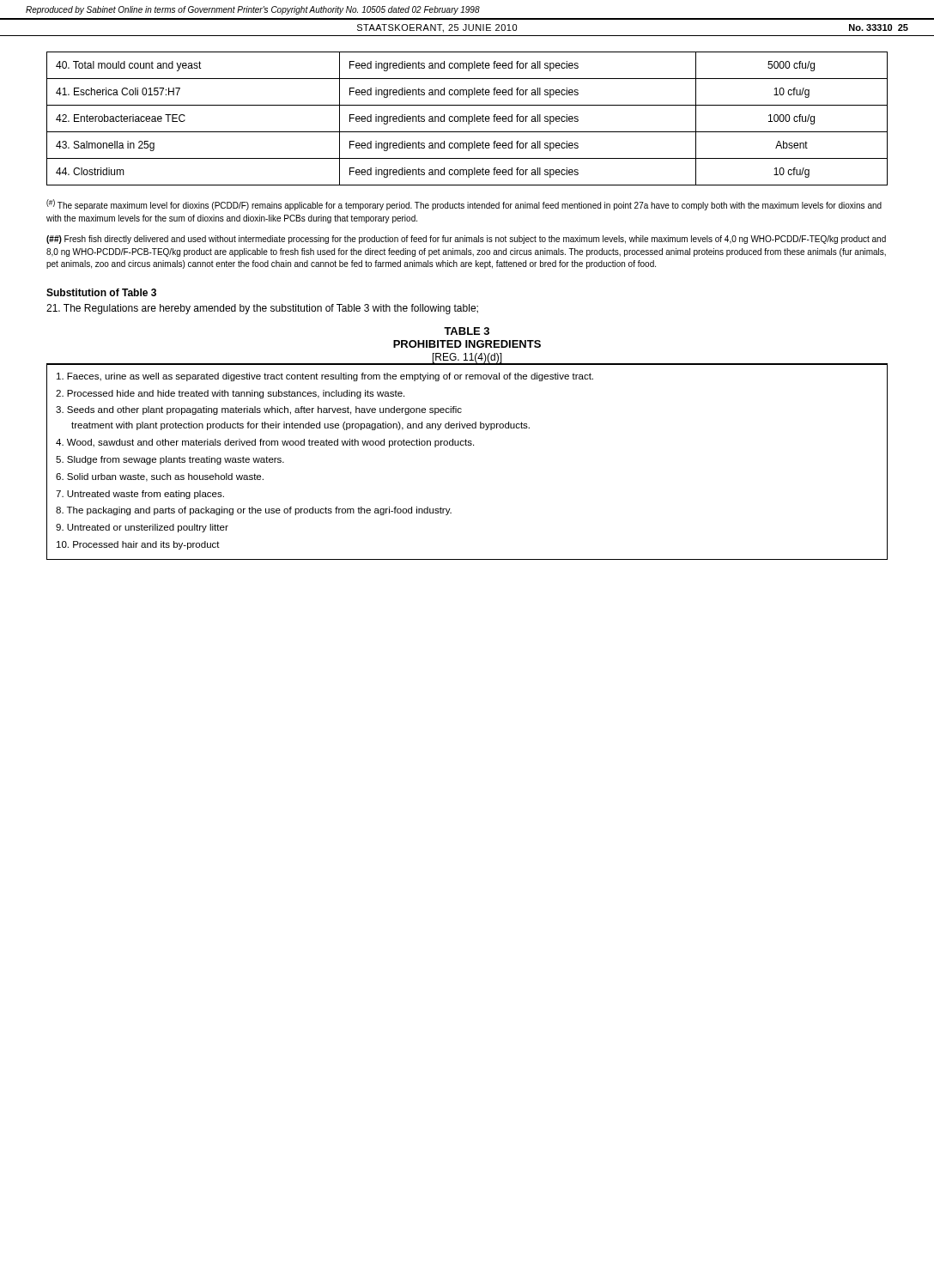The image size is (934, 1288).
Task: Navigate to the text block starting "5. Sludge from sewage plants"
Action: pos(170,459)
